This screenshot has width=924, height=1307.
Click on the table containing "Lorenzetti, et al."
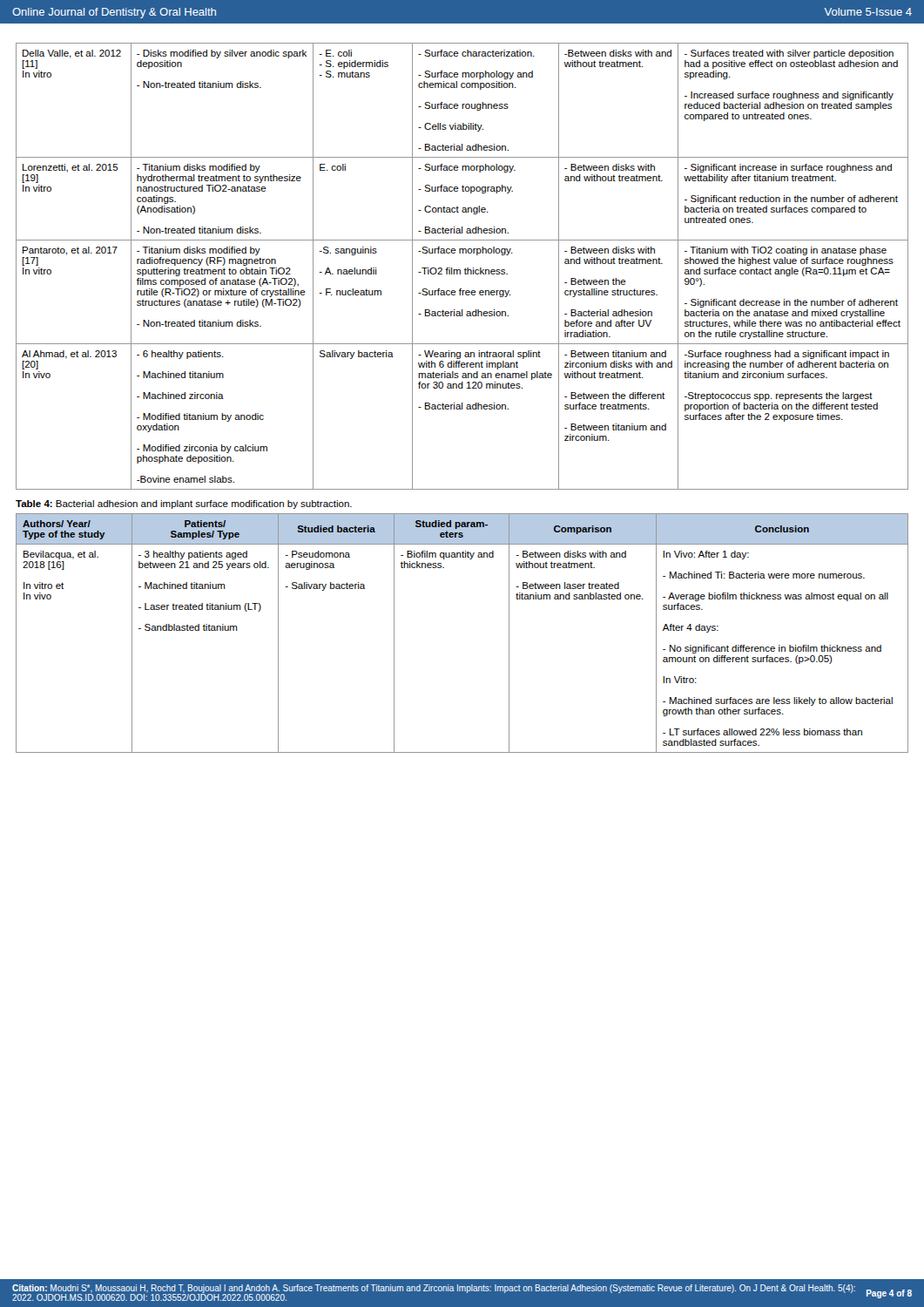[462, 266]
